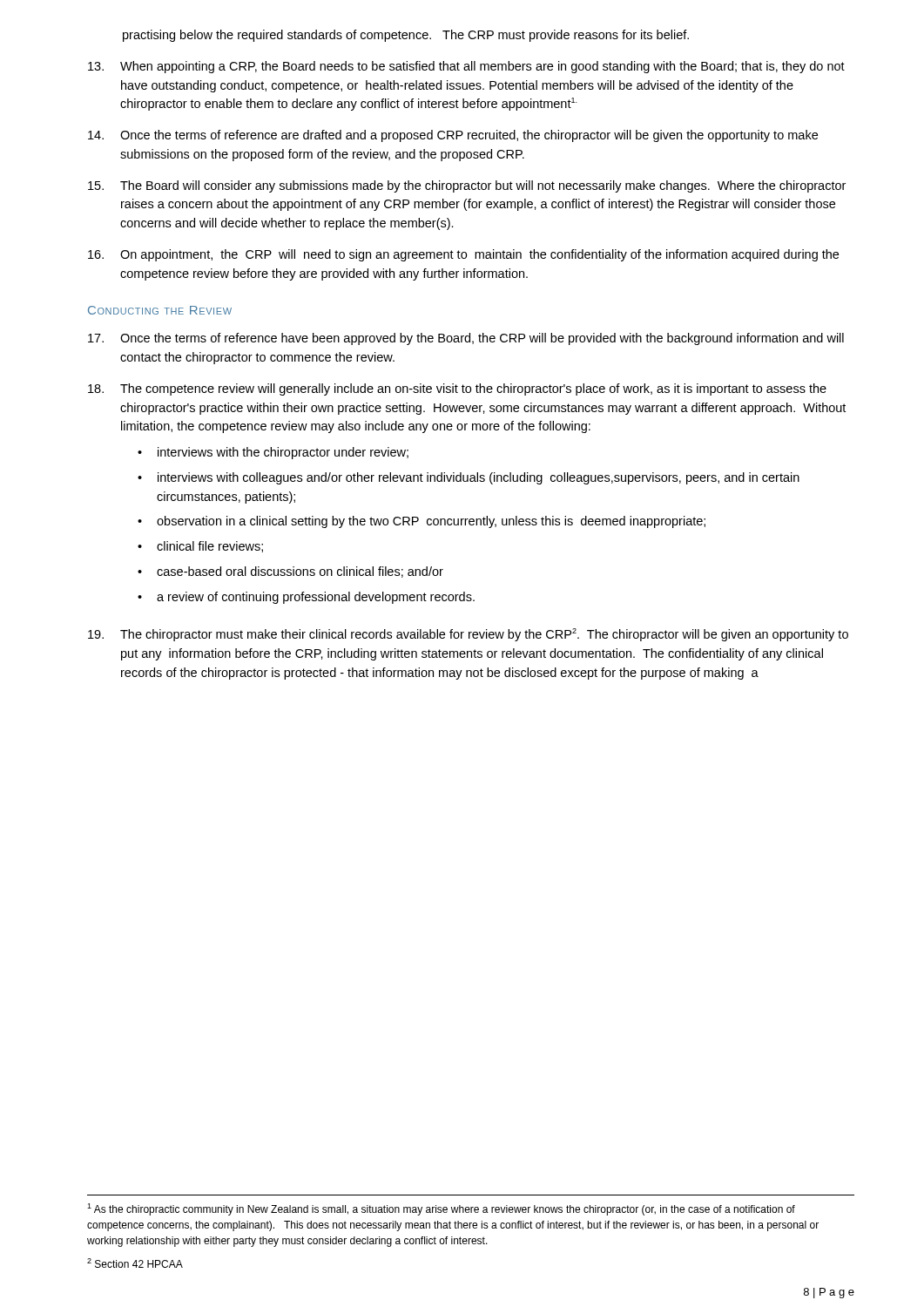The height and width of the screenshot is (1307, 924).
Task: Point to the passage starting "interviews with the chiropractor under review;"
Action: pyautogui.click(x=283, y=453)
